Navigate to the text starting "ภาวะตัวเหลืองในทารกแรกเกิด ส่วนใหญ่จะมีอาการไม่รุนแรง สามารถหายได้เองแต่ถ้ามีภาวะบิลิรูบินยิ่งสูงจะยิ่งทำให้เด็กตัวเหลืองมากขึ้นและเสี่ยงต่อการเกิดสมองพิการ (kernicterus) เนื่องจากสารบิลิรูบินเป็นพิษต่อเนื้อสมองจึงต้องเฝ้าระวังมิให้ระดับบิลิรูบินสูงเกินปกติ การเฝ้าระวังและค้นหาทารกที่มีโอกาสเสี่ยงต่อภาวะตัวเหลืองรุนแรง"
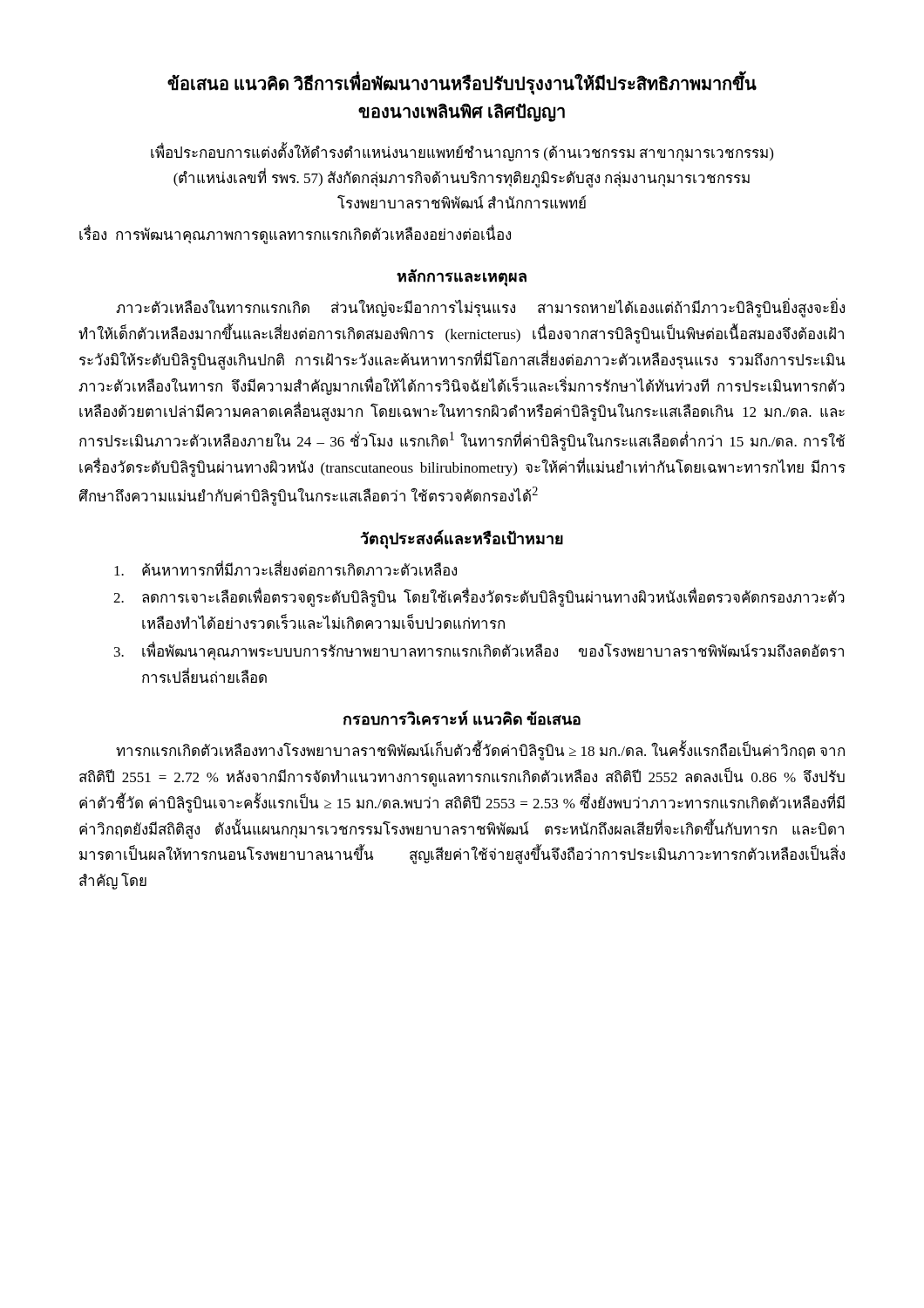Screen dimensions: 1308x924 462,403
